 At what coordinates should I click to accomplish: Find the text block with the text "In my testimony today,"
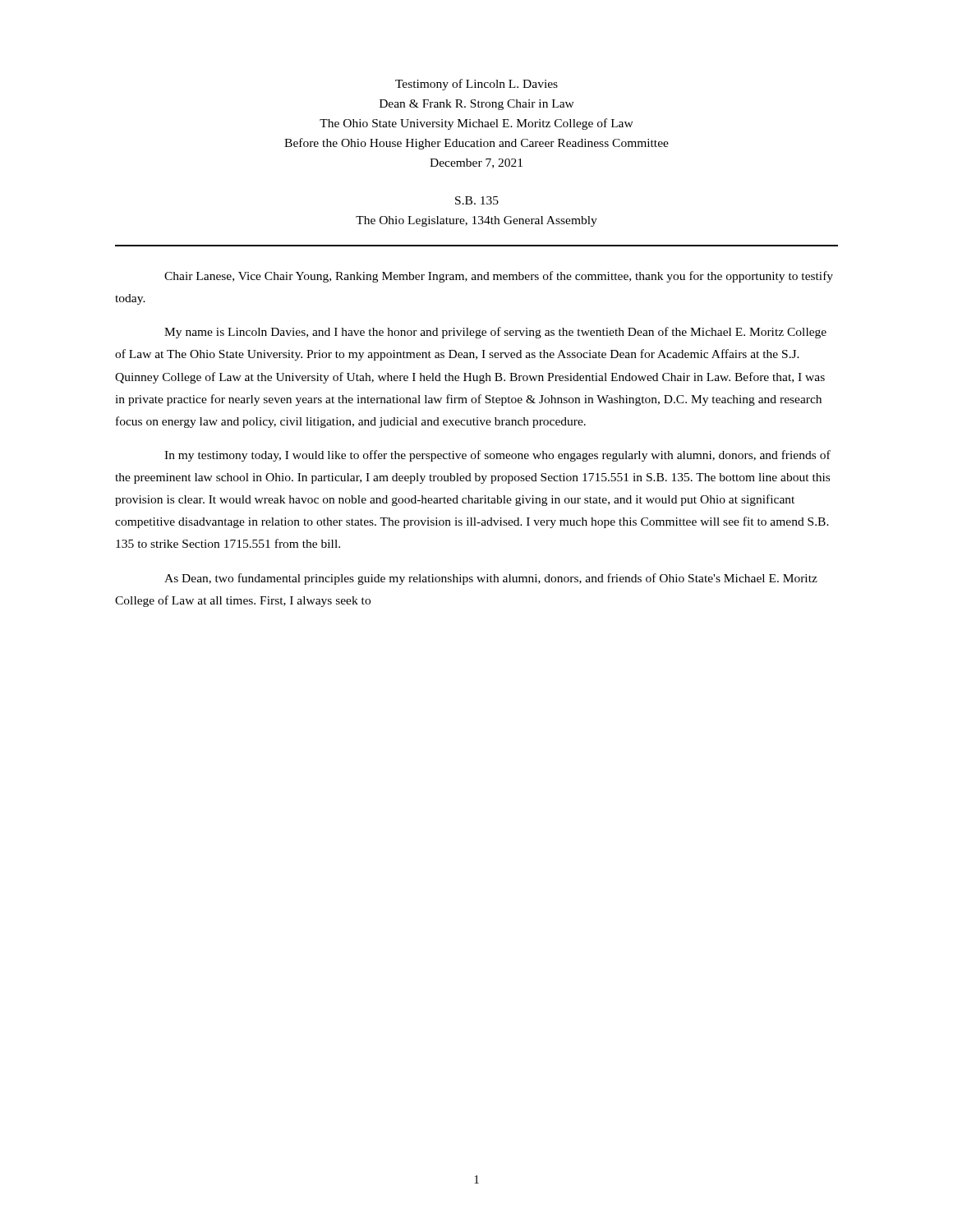(473, 499)
